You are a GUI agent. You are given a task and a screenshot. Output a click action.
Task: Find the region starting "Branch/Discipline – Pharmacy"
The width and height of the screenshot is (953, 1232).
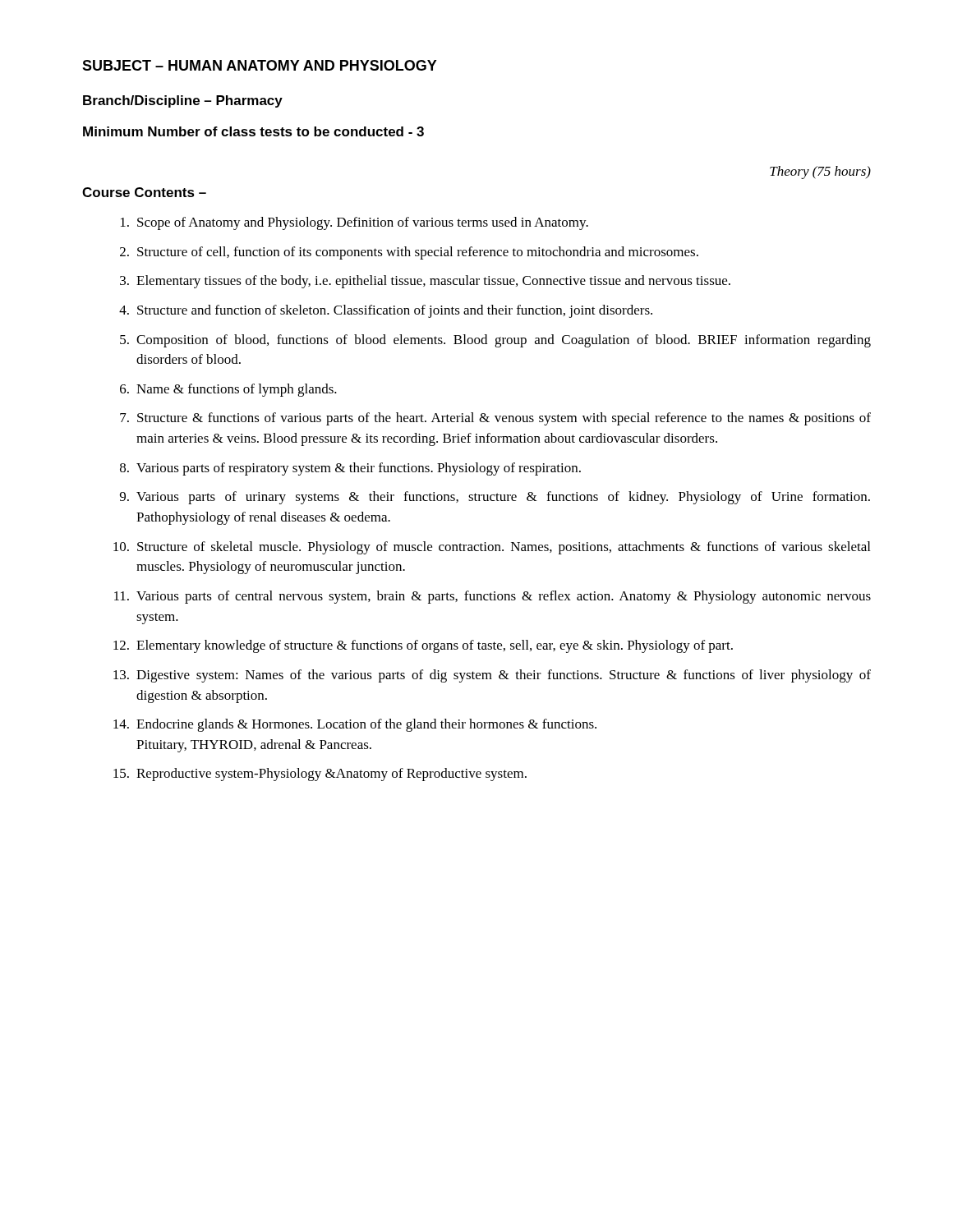(182, 101)
